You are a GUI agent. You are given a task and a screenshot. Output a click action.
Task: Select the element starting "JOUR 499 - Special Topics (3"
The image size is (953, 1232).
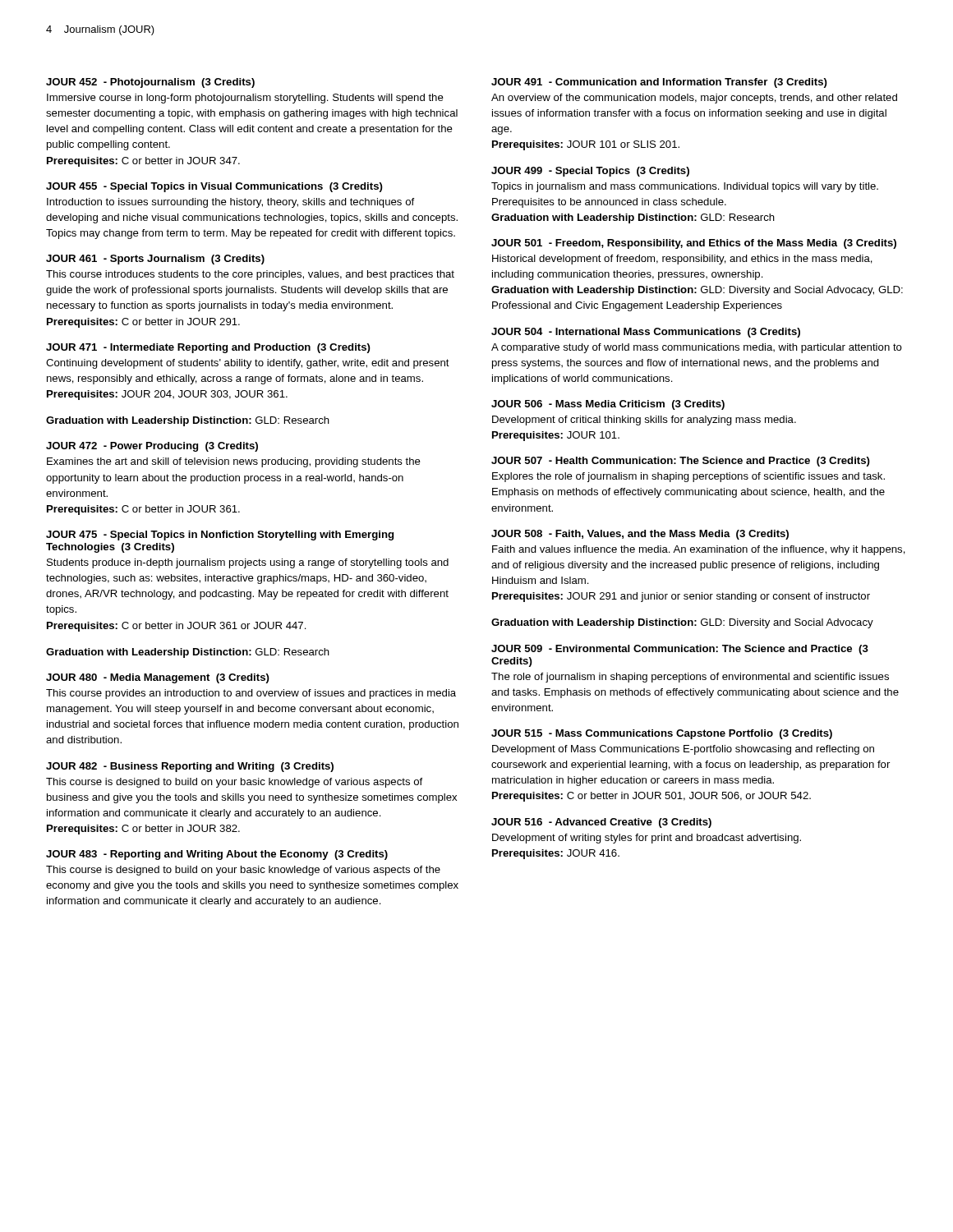[x=699, y=194]
